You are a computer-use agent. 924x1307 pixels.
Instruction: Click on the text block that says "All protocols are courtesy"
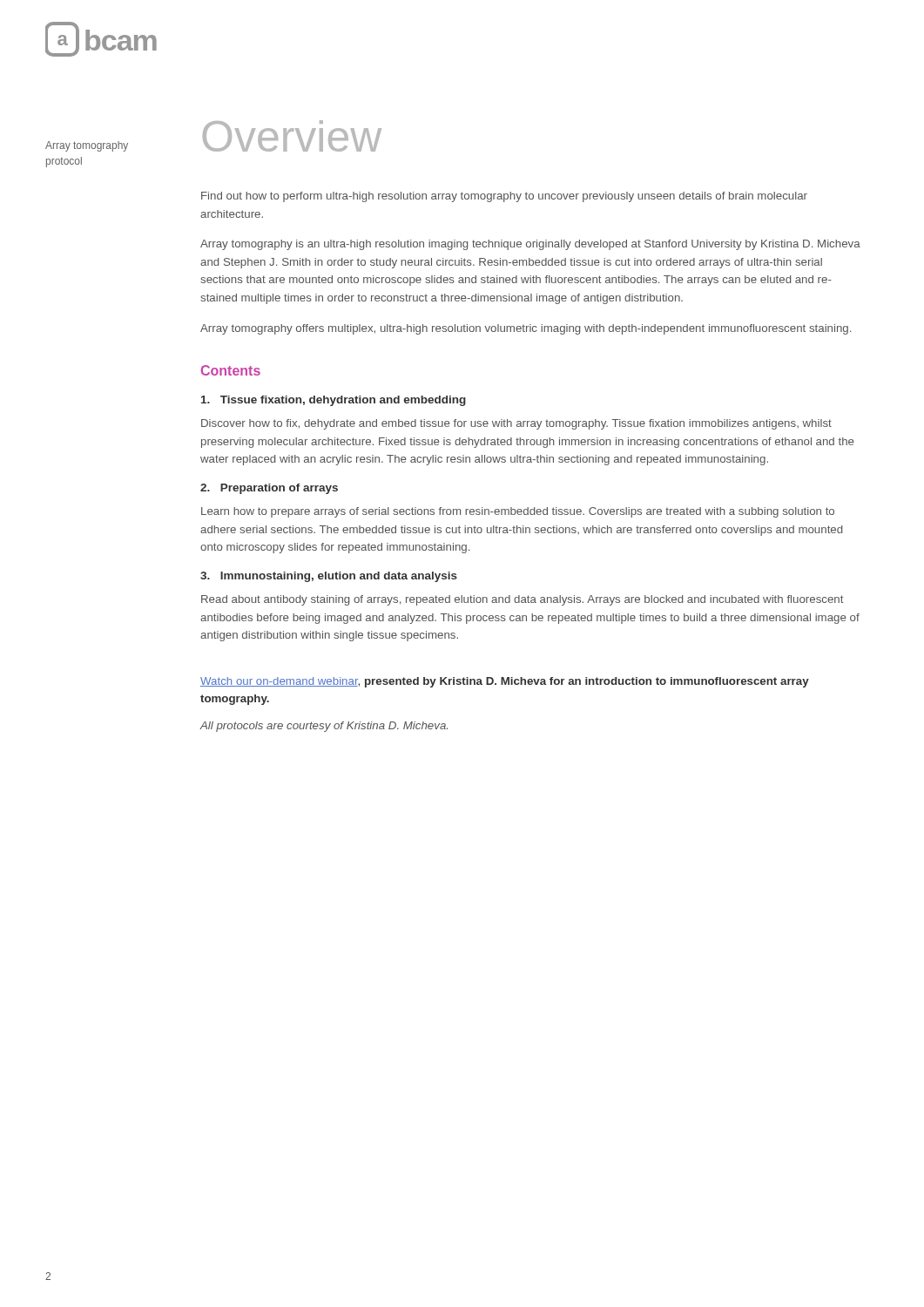(325, 725)
